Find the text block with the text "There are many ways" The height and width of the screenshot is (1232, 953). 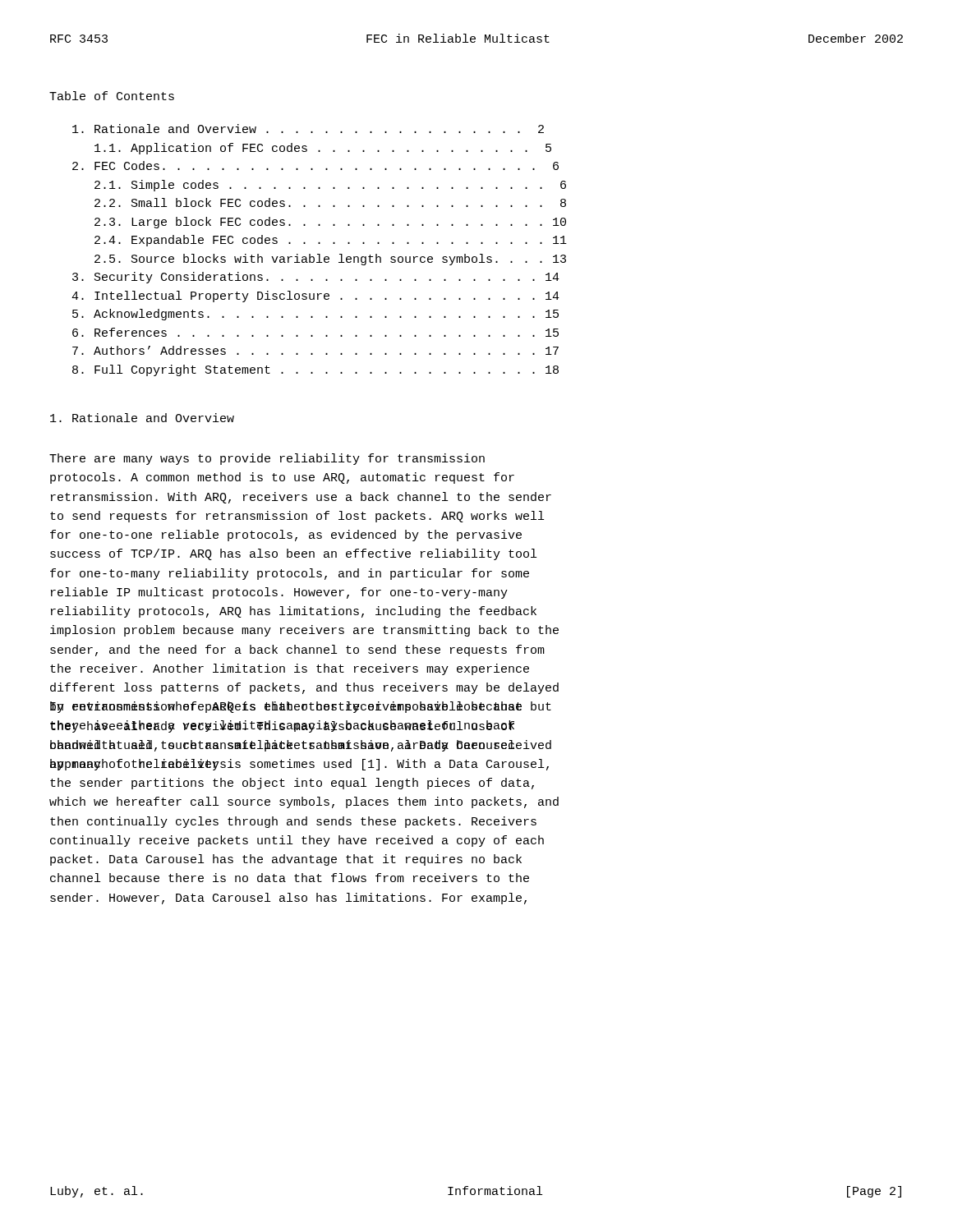click(x=476, y=612)
